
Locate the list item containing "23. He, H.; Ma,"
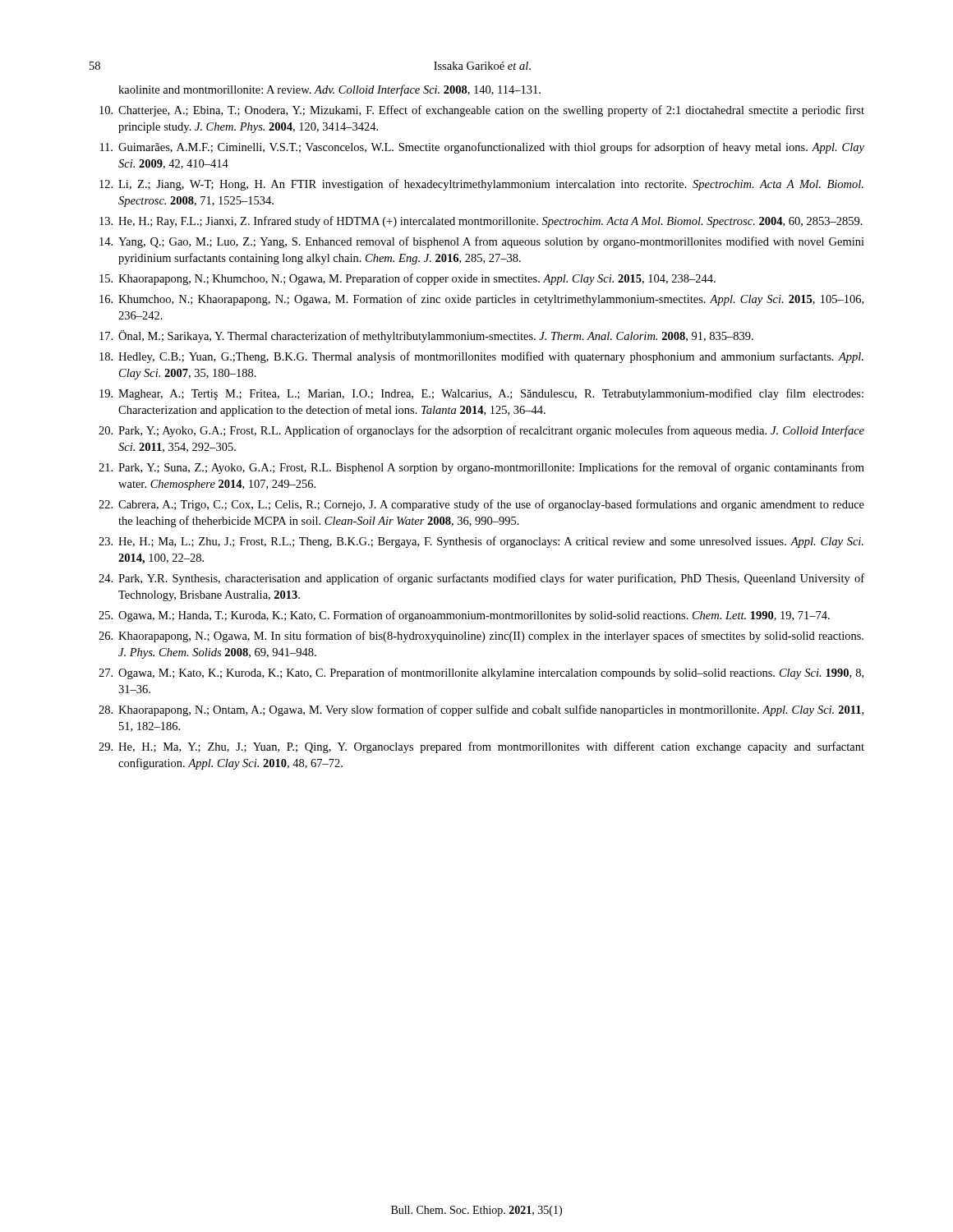(476, 549)
